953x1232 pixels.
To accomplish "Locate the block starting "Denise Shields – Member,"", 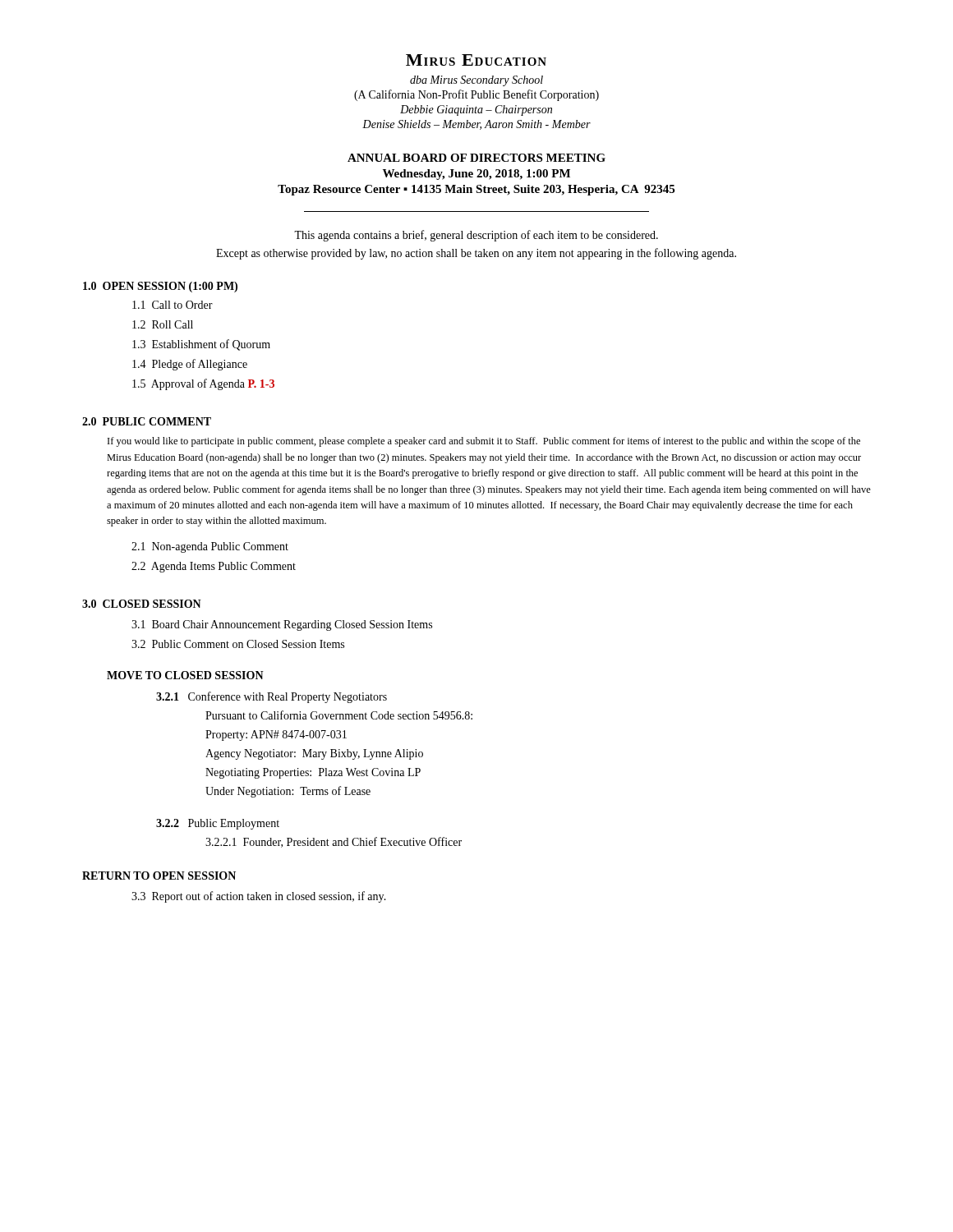I will (x=476, y=124).
